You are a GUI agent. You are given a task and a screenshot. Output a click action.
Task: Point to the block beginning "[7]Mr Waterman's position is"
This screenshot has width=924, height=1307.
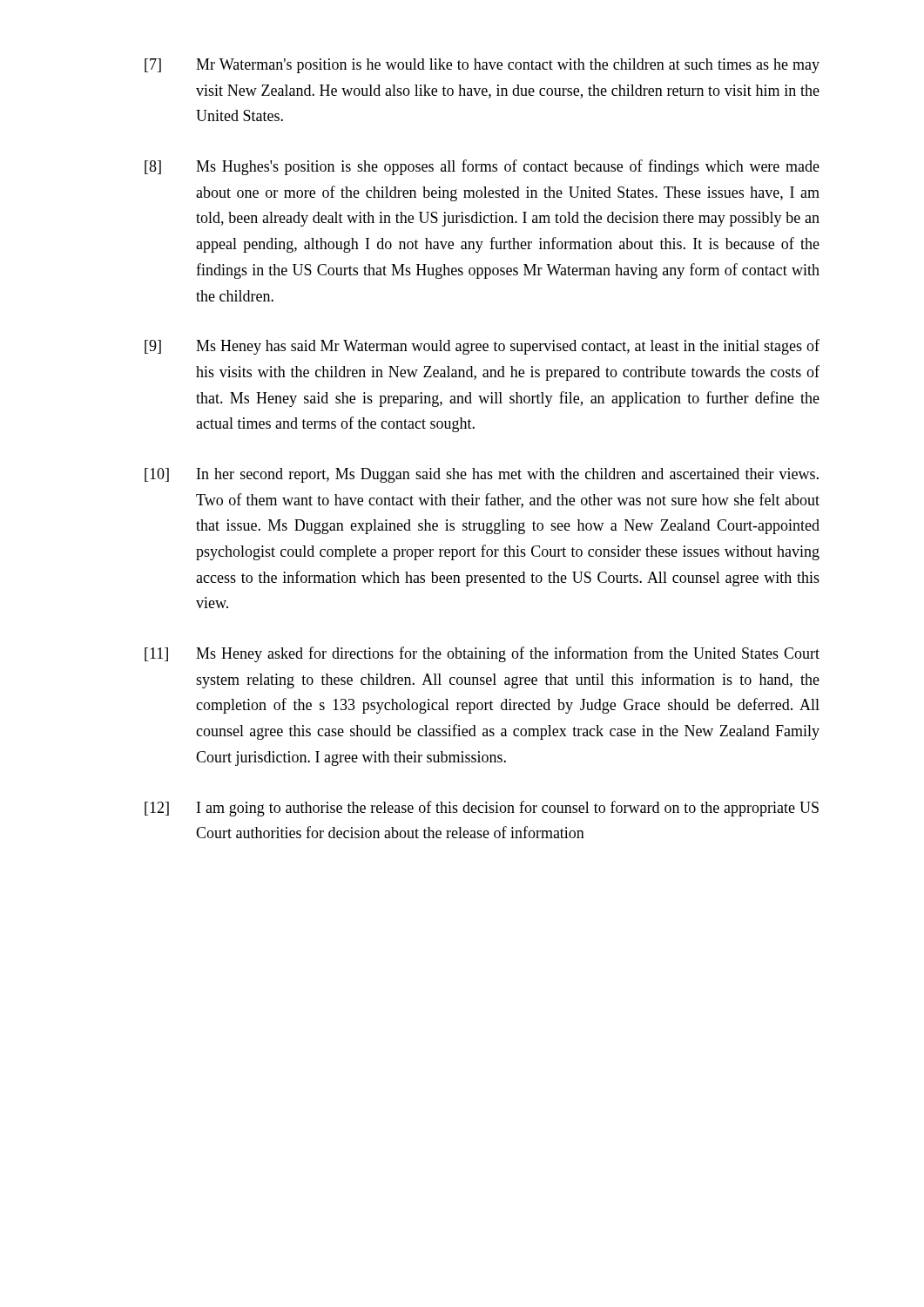tap(482, 91)
